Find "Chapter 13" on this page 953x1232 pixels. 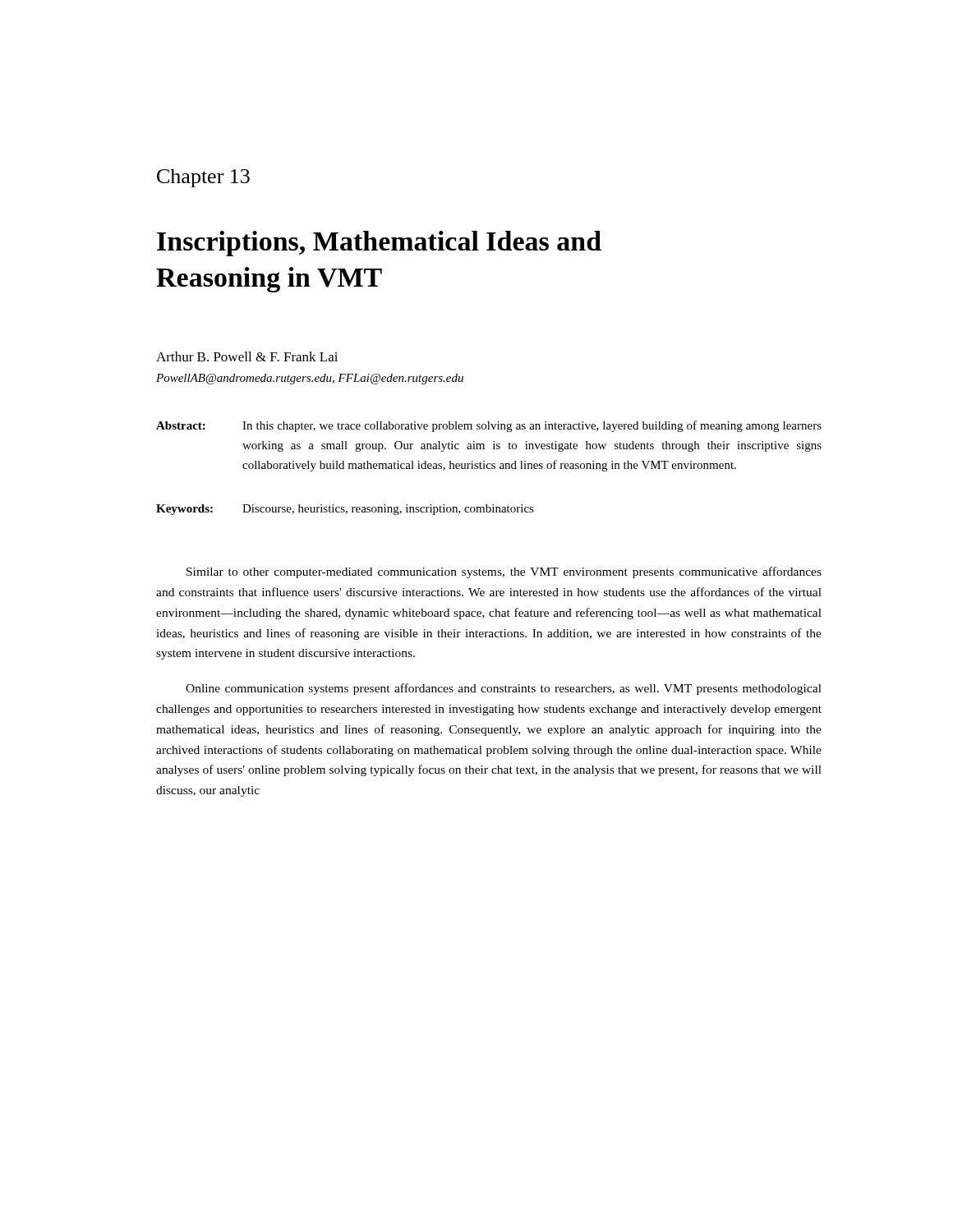point(203,176)
